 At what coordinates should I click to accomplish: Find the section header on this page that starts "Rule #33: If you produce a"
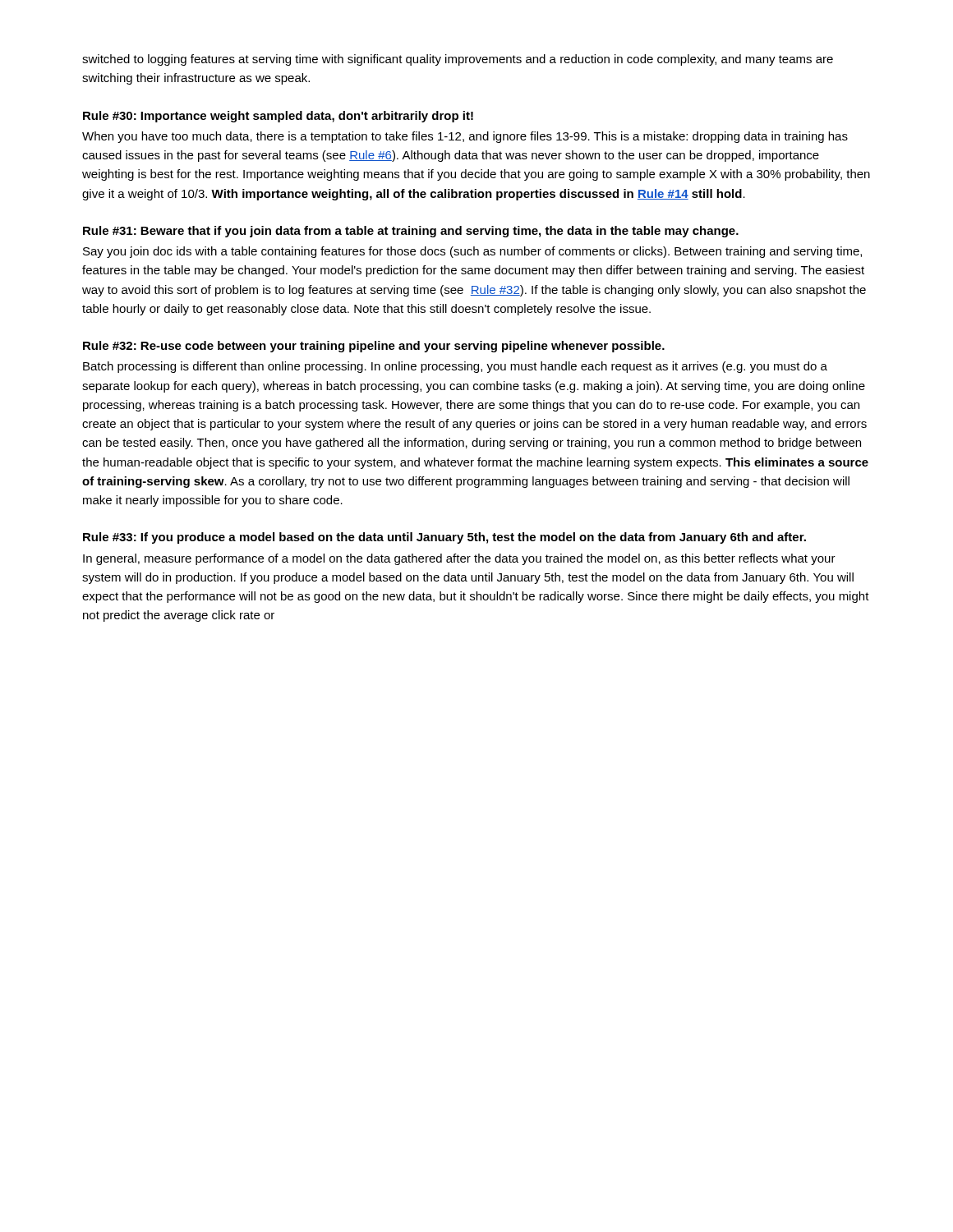click(x=444, y=537)
